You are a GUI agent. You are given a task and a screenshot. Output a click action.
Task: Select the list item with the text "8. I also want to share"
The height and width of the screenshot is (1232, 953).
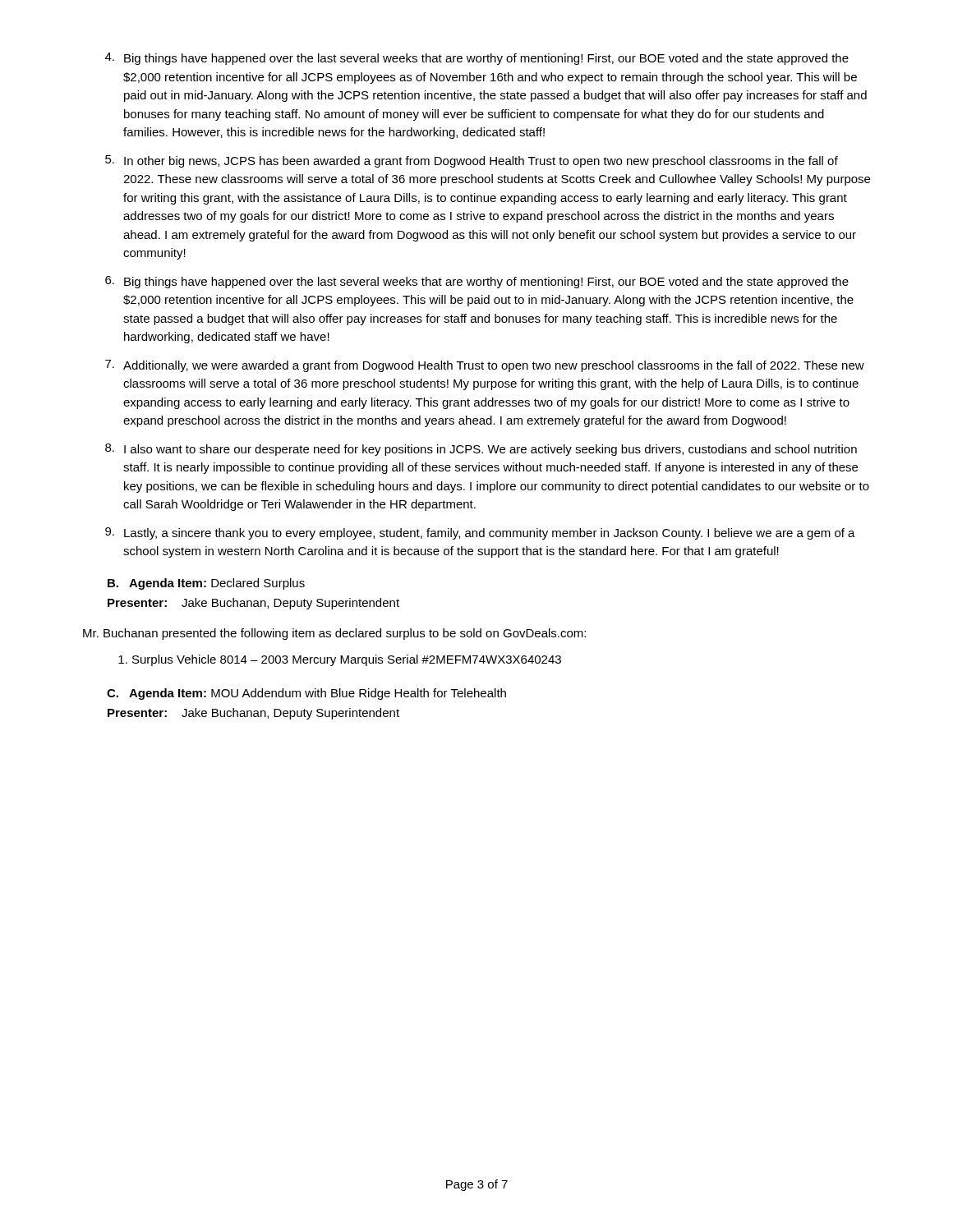(476, 477)
